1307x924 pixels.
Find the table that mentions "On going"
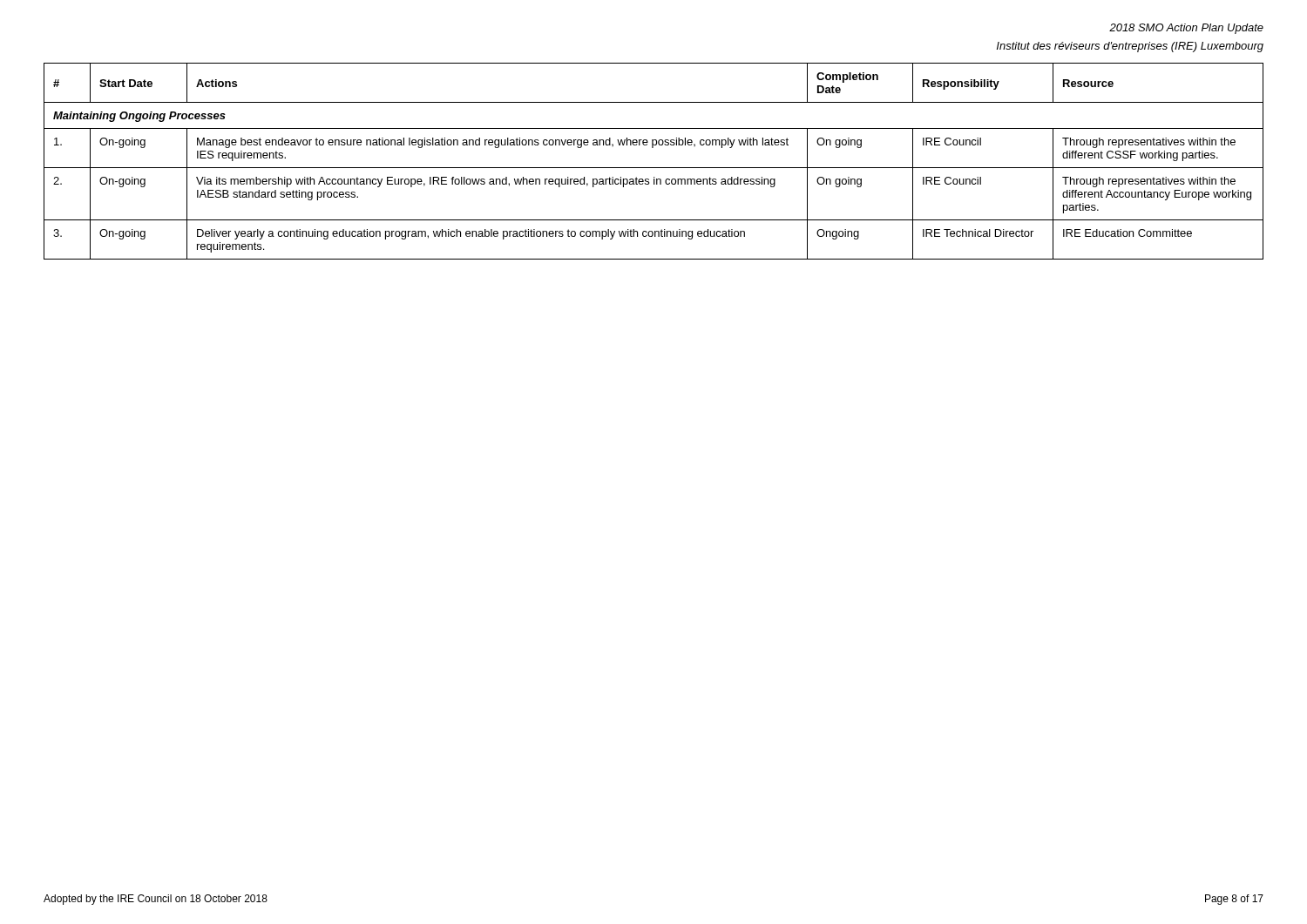pyautogui.click(x=654, y=161)
